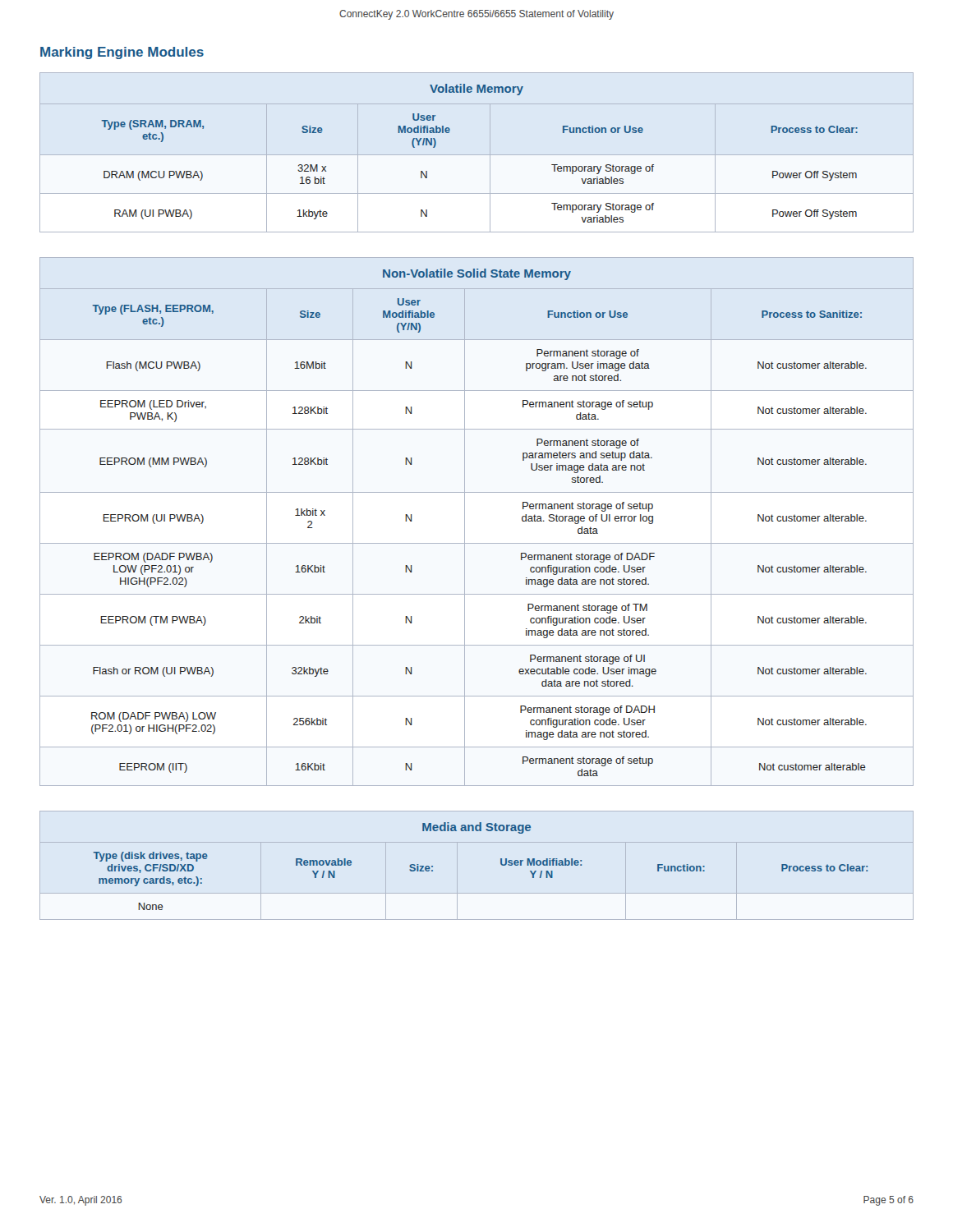
Task: Click where it says "Marking Engine Modules"
Action: click(122, 52)
